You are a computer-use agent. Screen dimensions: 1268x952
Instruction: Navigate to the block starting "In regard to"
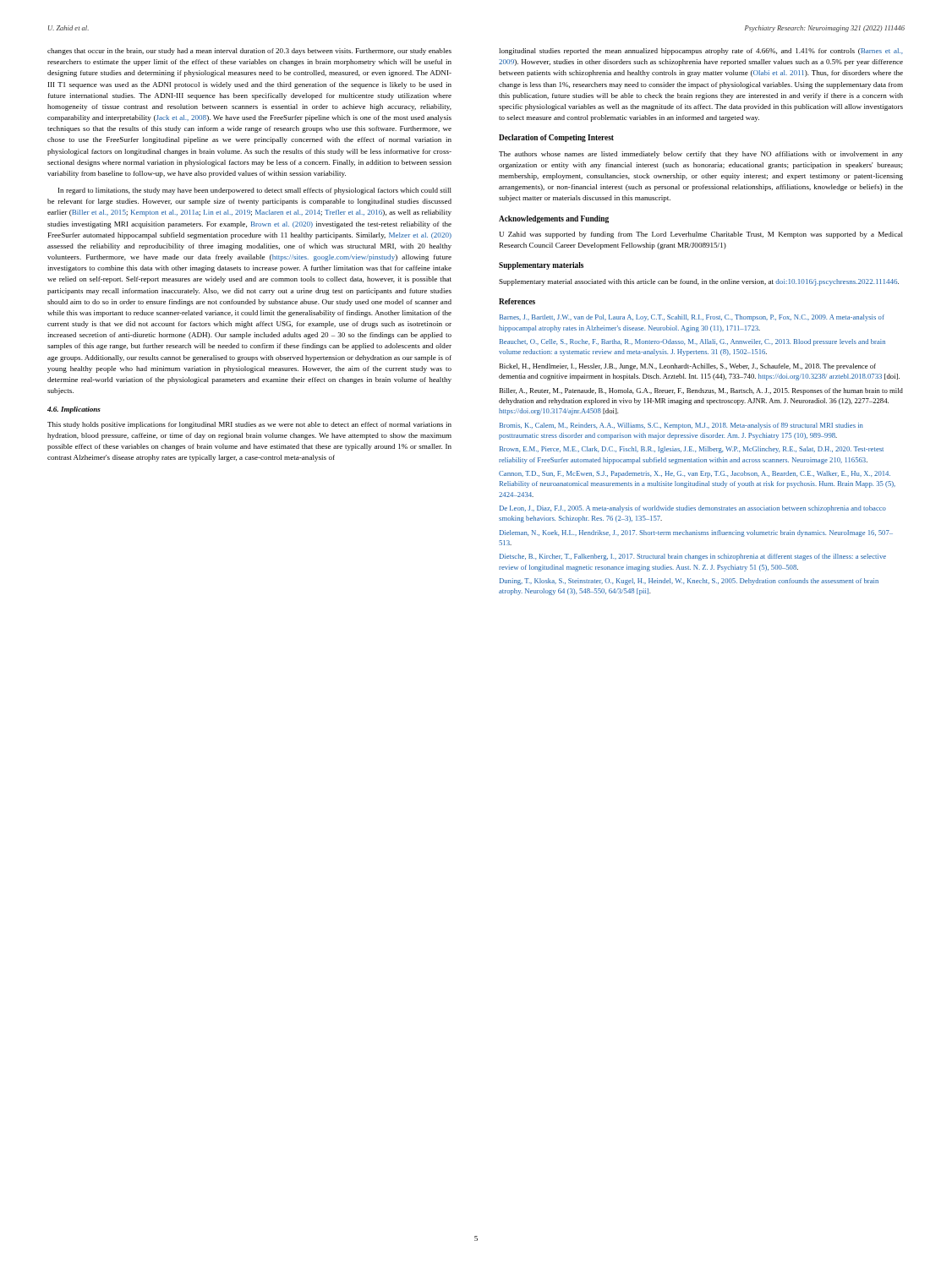pos(249,291)
